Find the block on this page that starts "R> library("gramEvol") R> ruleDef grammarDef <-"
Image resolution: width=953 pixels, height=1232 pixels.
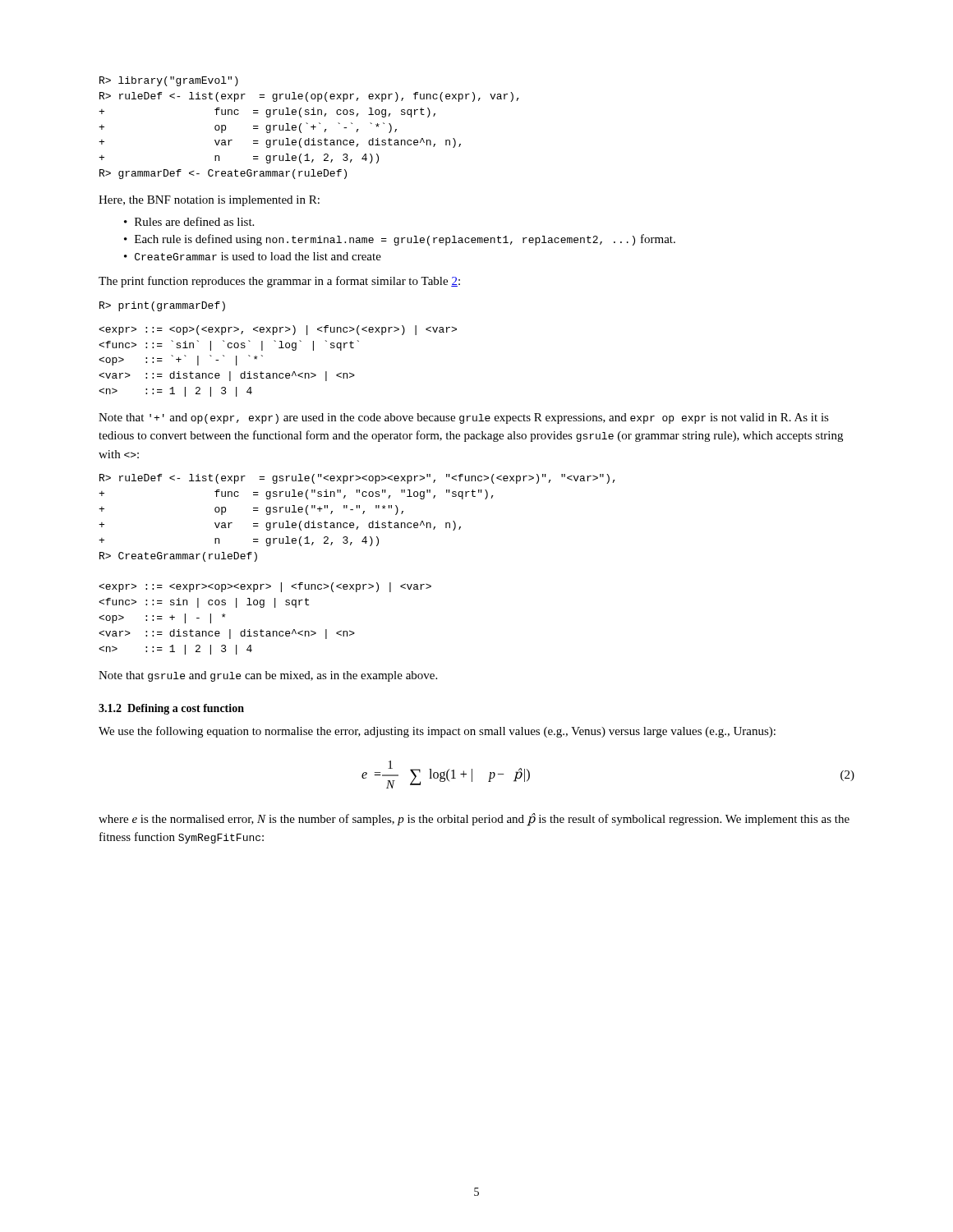(169, 81)
